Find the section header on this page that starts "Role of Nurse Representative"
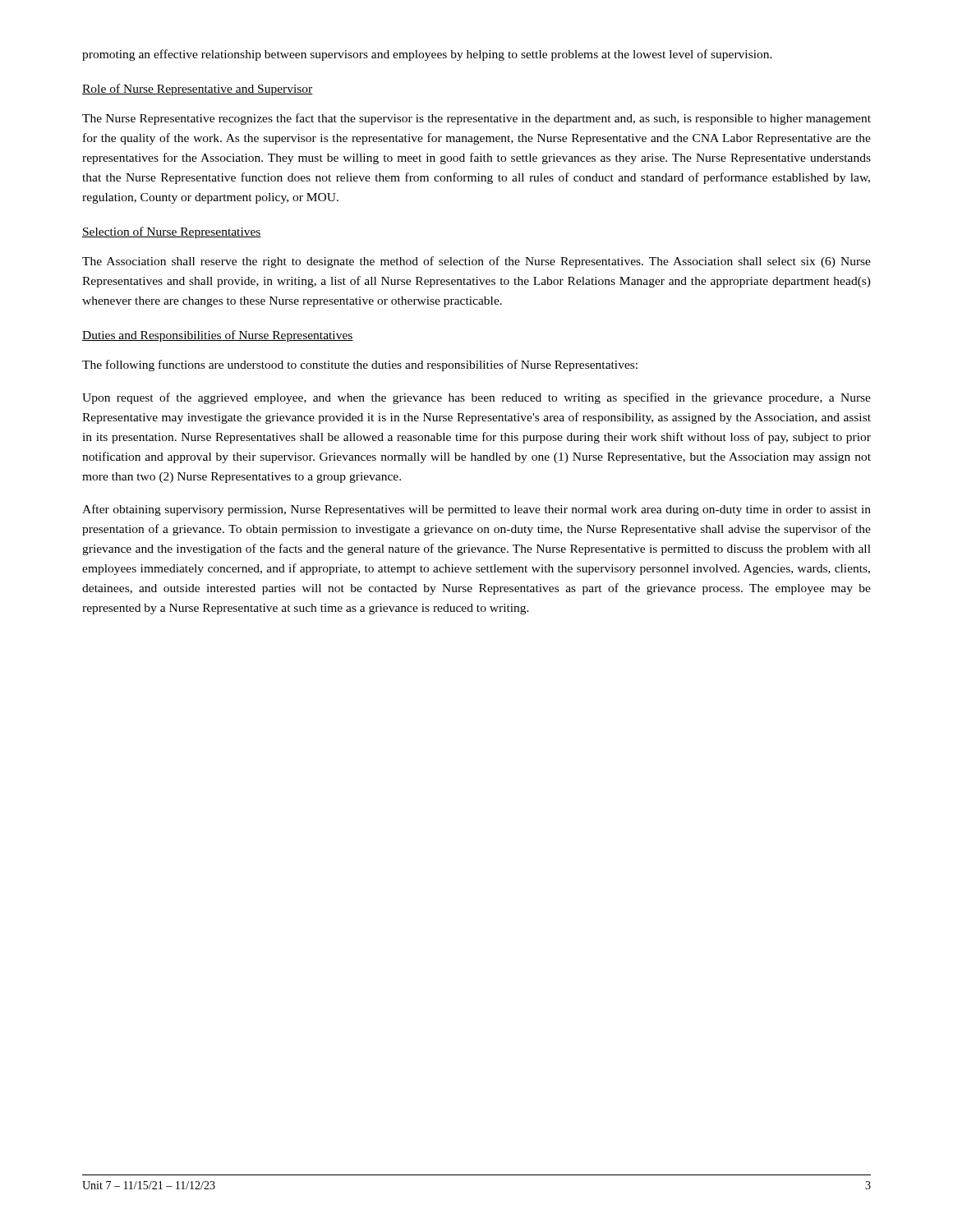 (x=197, y=88)
